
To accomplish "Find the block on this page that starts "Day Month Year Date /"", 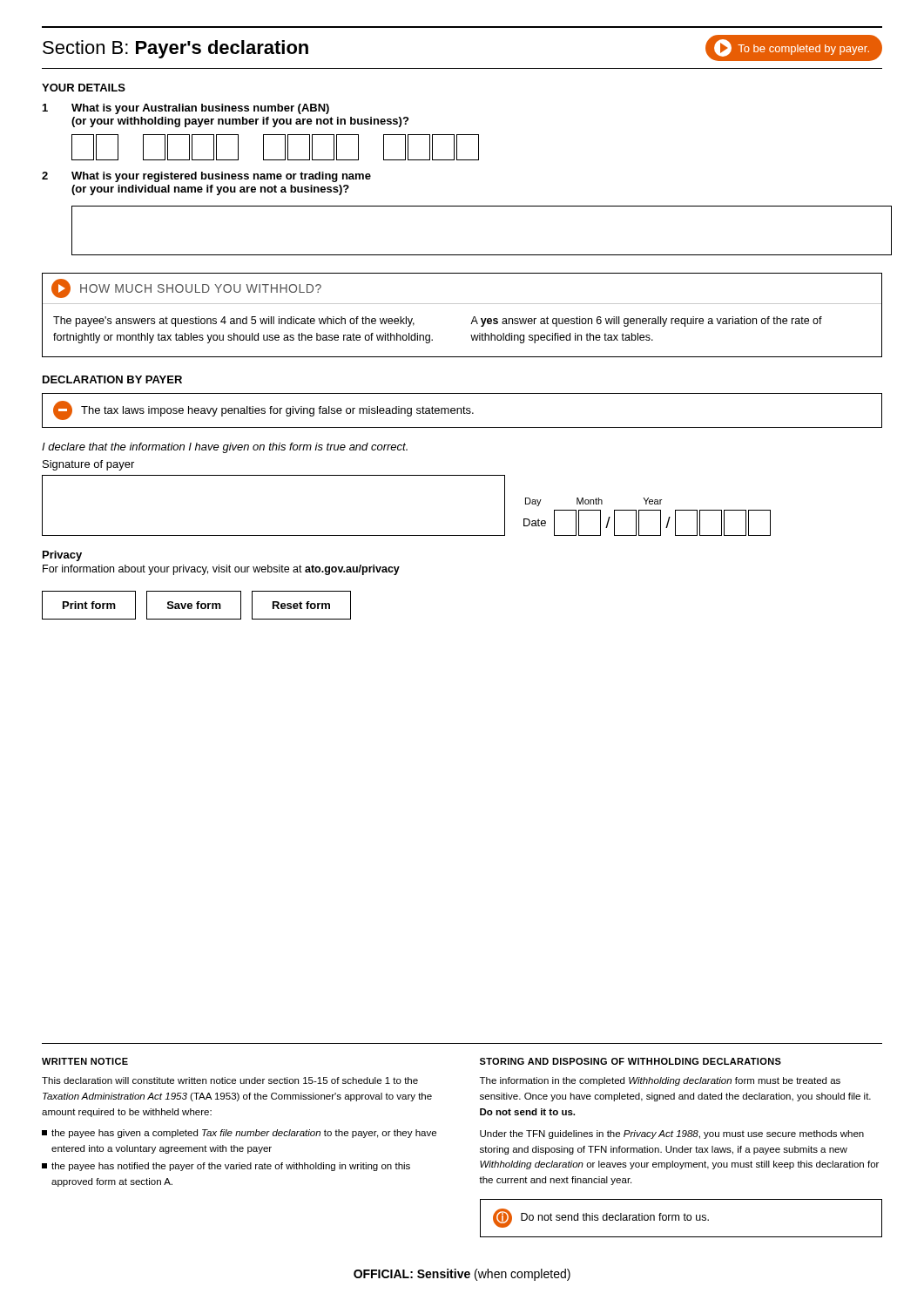I will (x=406, y=505).
